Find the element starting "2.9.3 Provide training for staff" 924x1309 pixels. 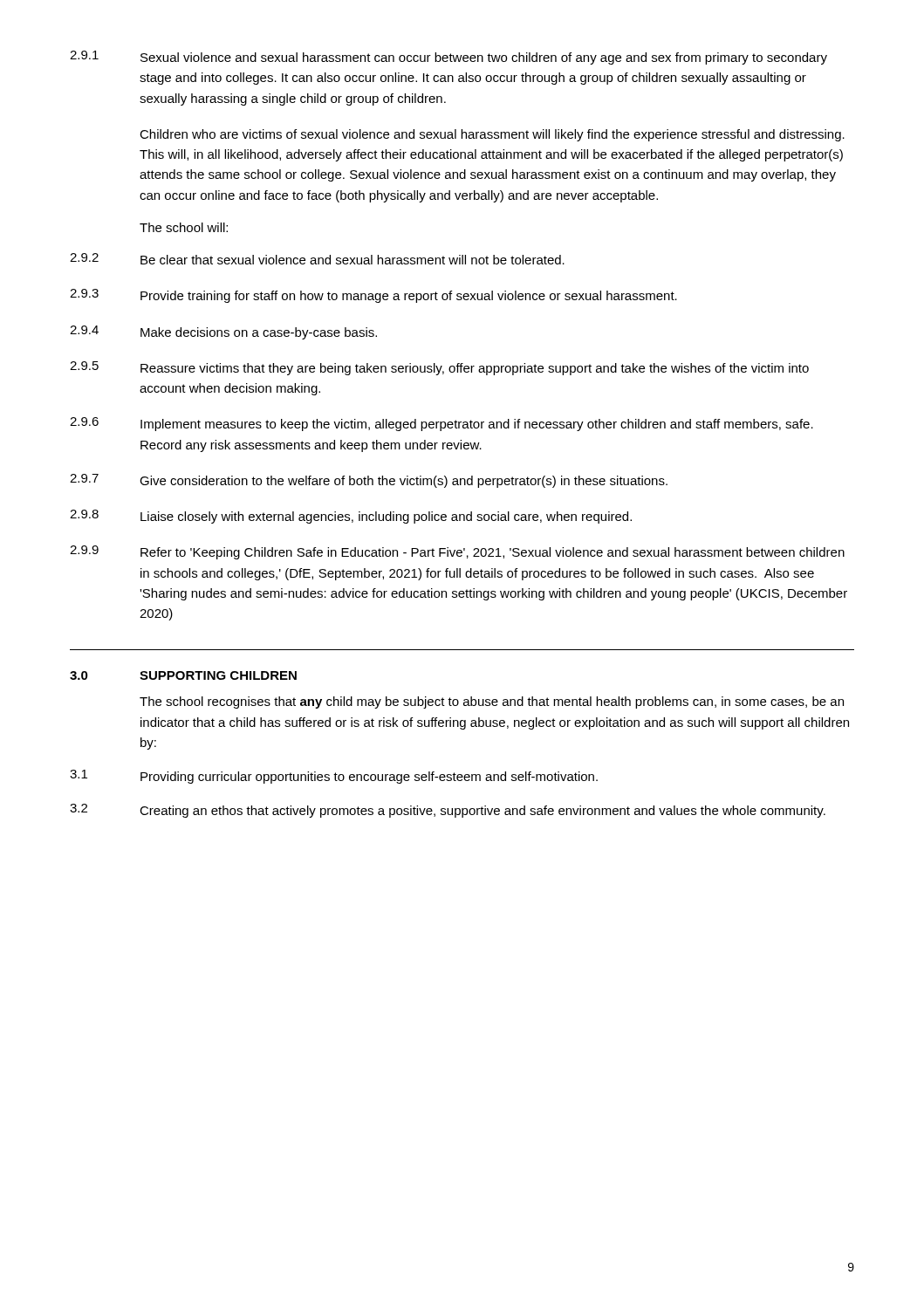[x=462, y=296]
